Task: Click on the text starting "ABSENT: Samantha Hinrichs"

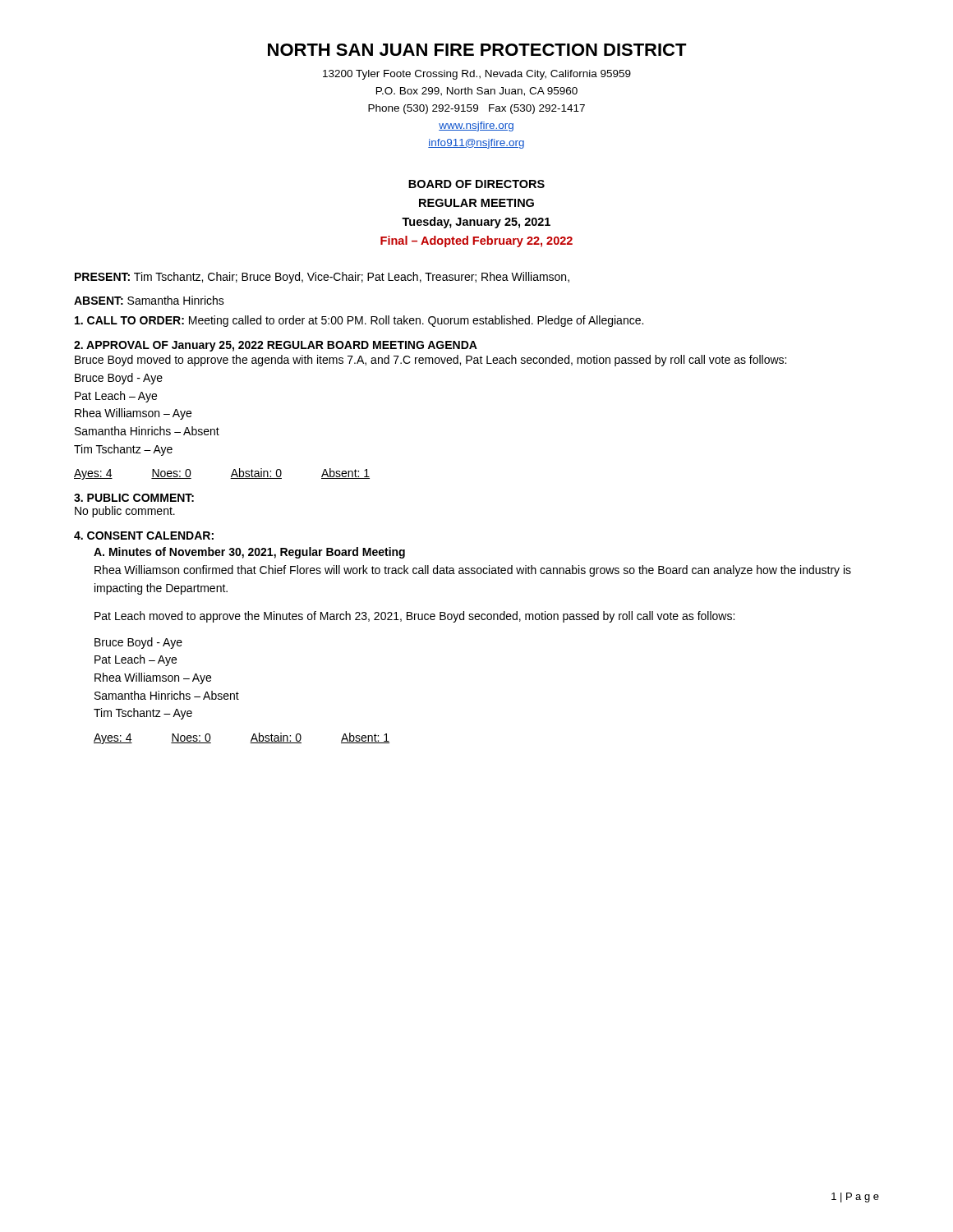Action: 149,301
